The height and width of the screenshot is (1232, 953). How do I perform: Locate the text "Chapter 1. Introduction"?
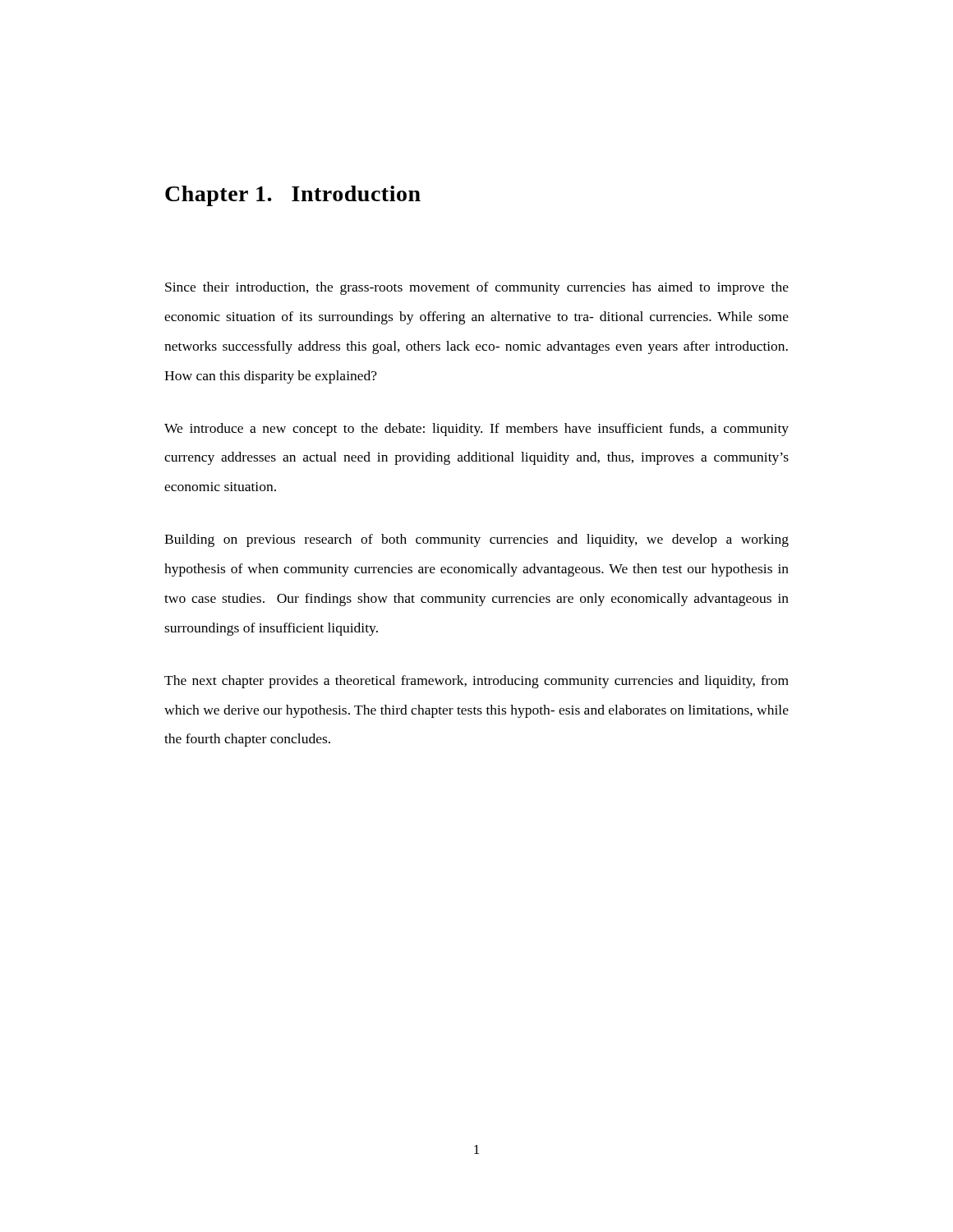[293, 193]
